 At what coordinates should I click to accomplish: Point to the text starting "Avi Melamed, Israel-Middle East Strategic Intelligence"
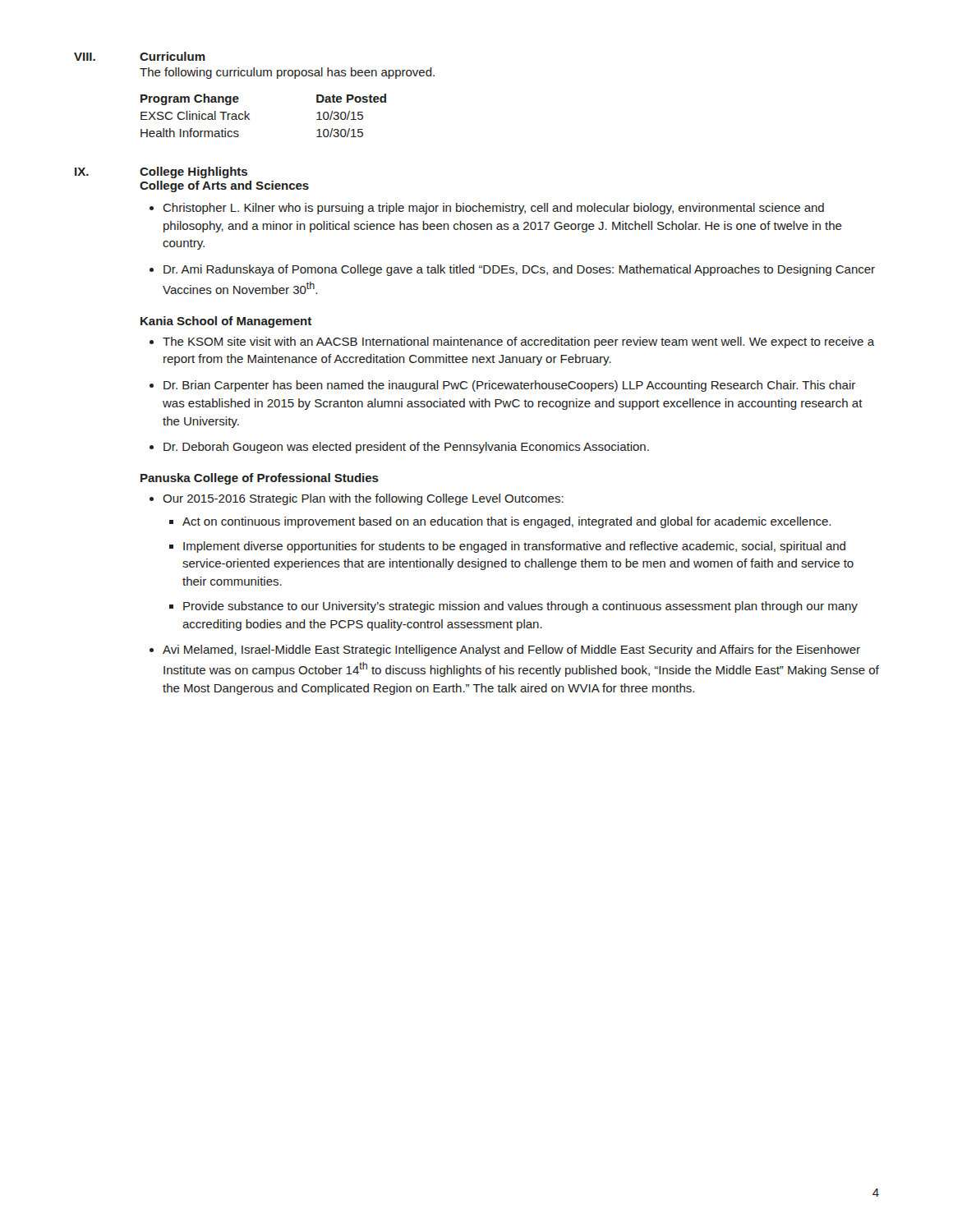[521, 669]
